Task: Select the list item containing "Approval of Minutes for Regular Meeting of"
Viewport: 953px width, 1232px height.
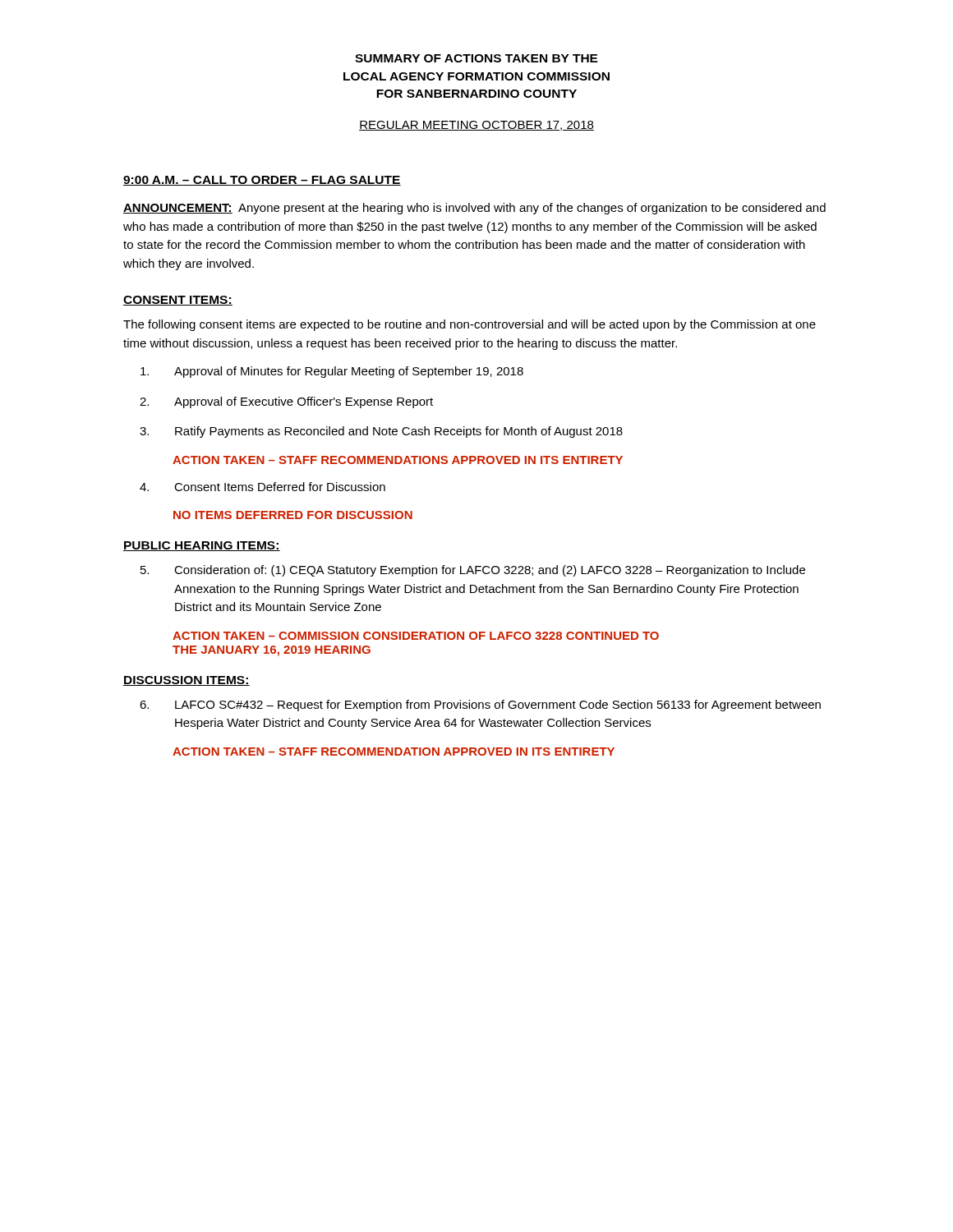Action: pos(323,371)
